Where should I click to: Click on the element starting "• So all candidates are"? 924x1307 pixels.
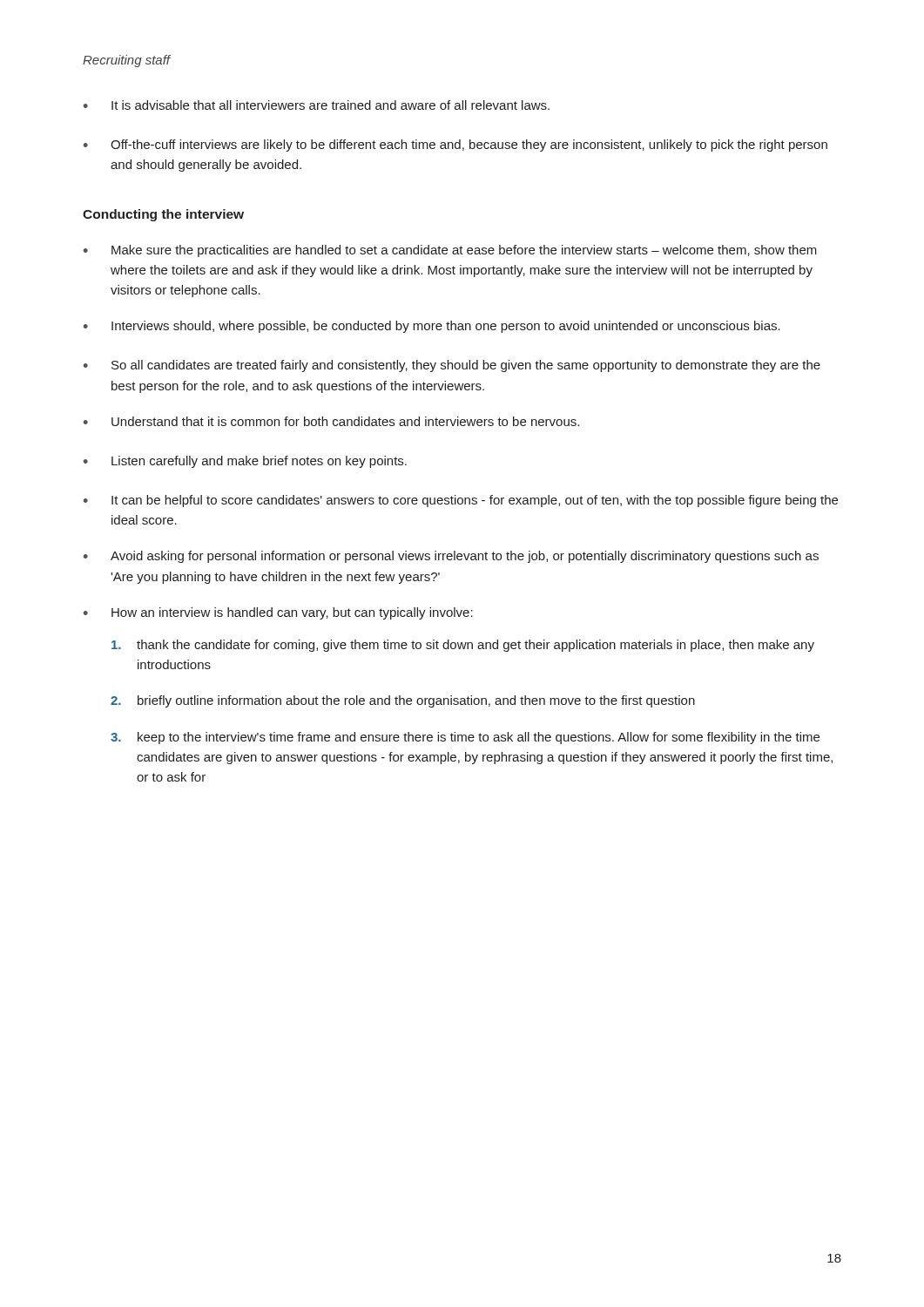coord(462,375)
